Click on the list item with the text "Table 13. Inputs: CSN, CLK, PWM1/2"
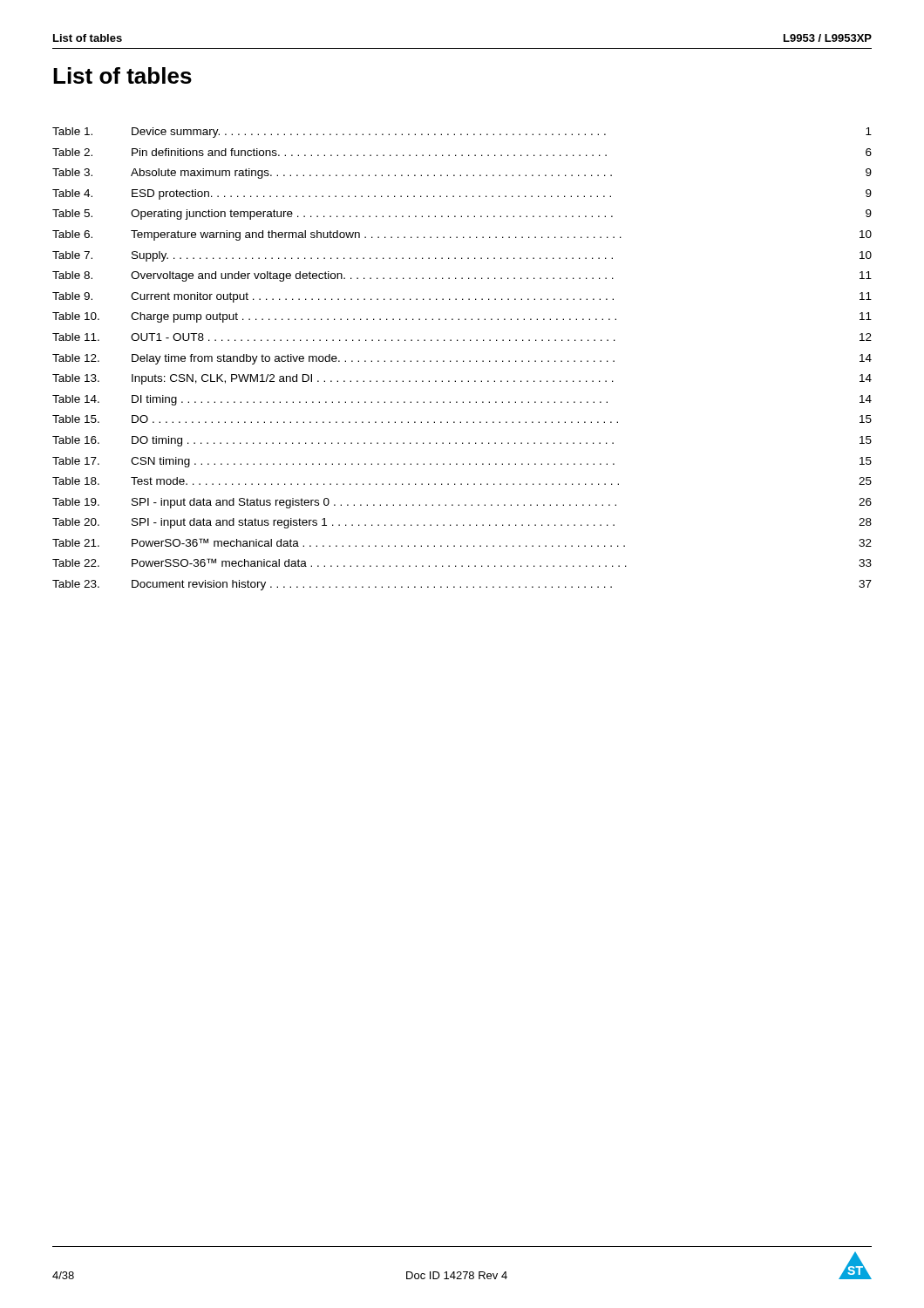Screen dimensions: 1308x924 point(462,378)
